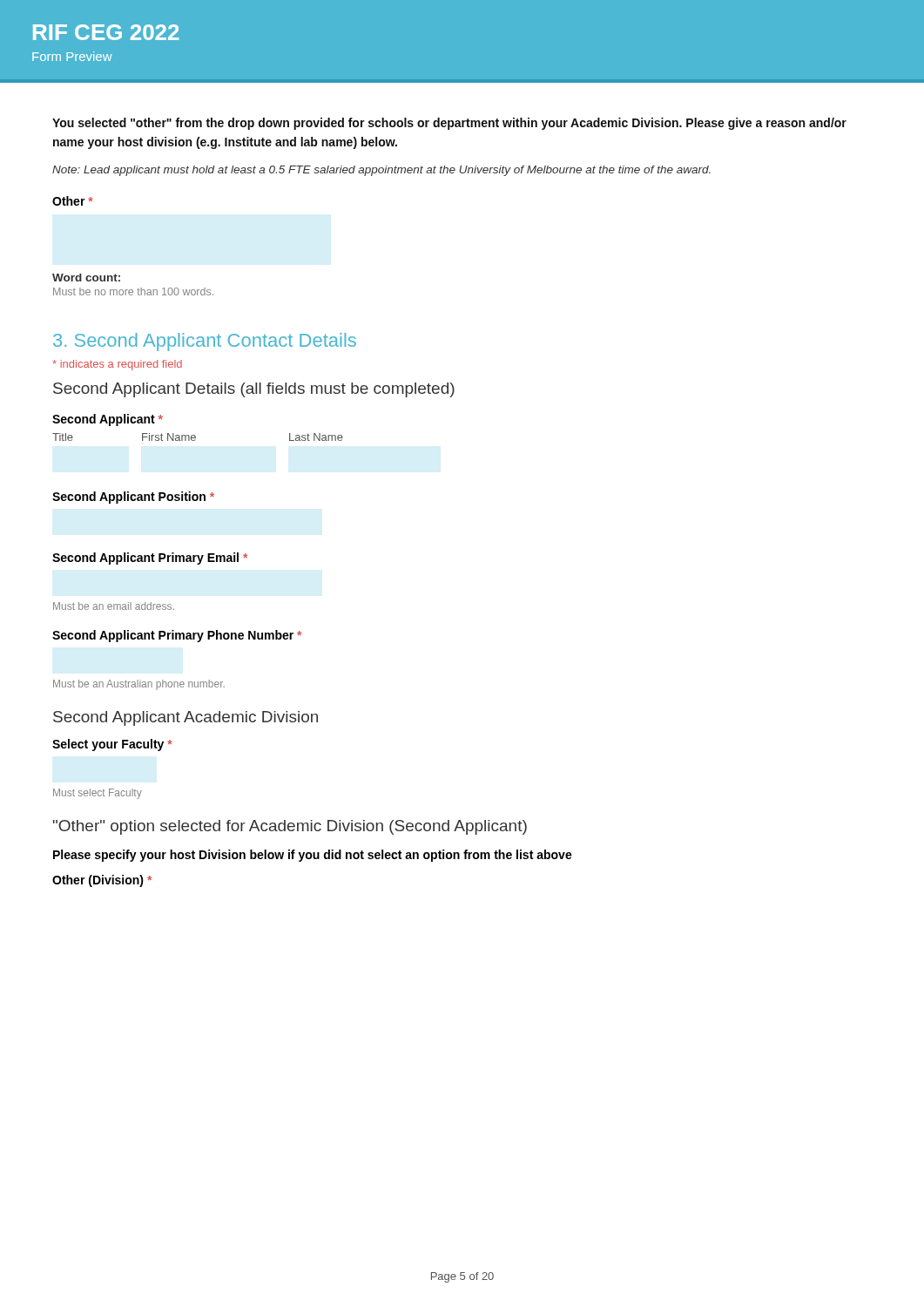
Task: Click on the text starting "Must be an email address."
Action: 114,606
